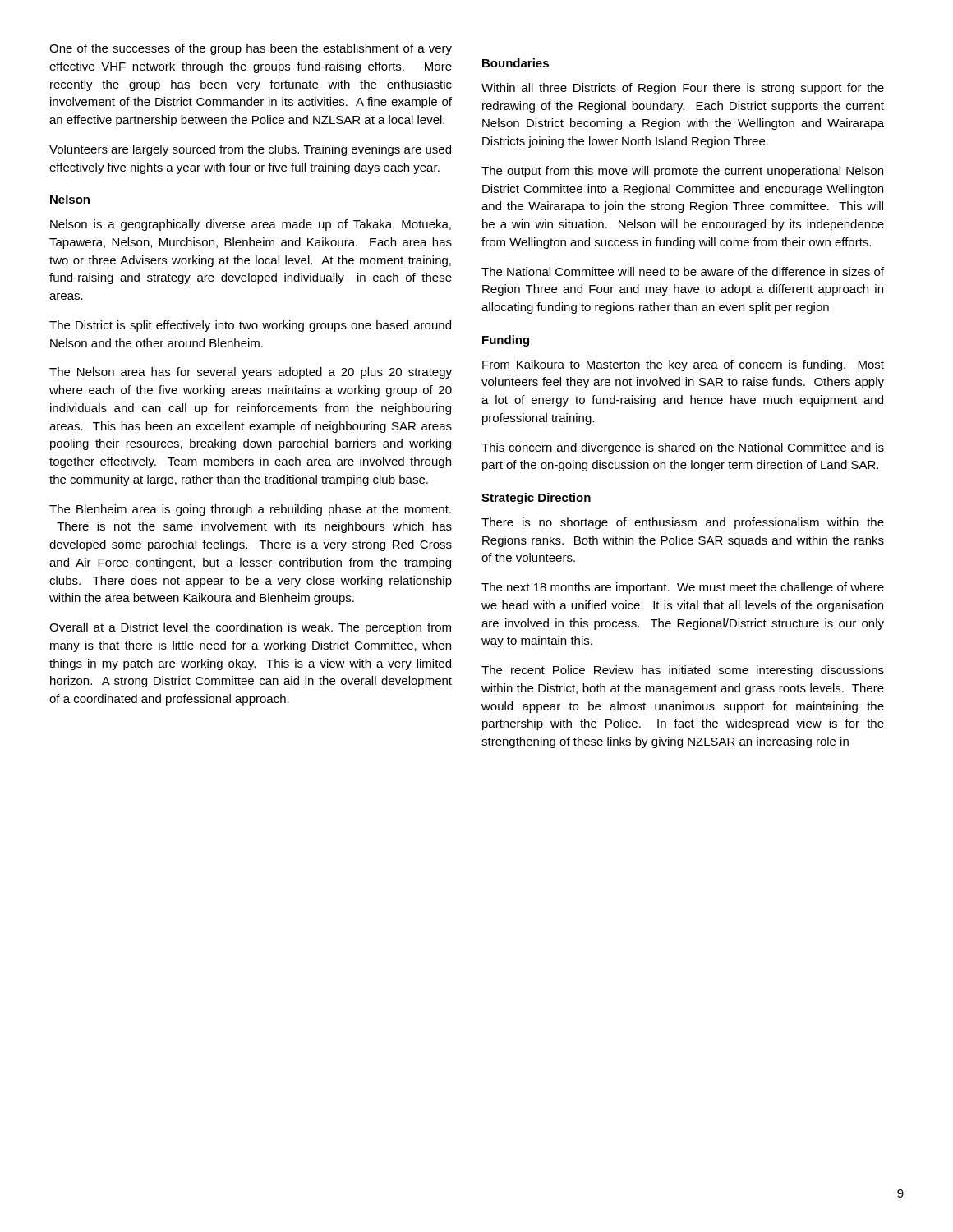Click on the text block containing "The output from this move will promote the"
The image size is (953, 1232).
(683, 206)
